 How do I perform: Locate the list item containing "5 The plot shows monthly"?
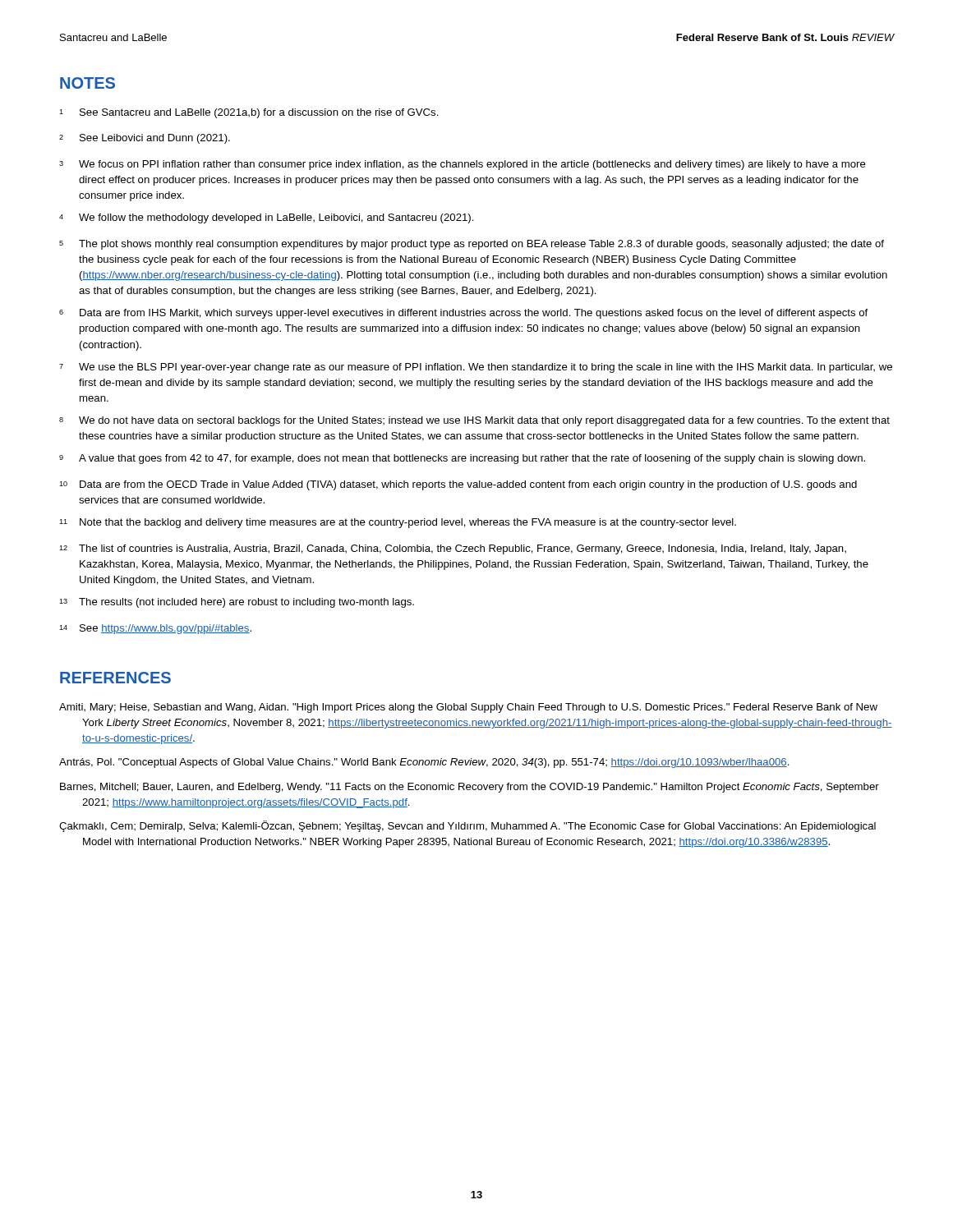[x=476, y=267]
